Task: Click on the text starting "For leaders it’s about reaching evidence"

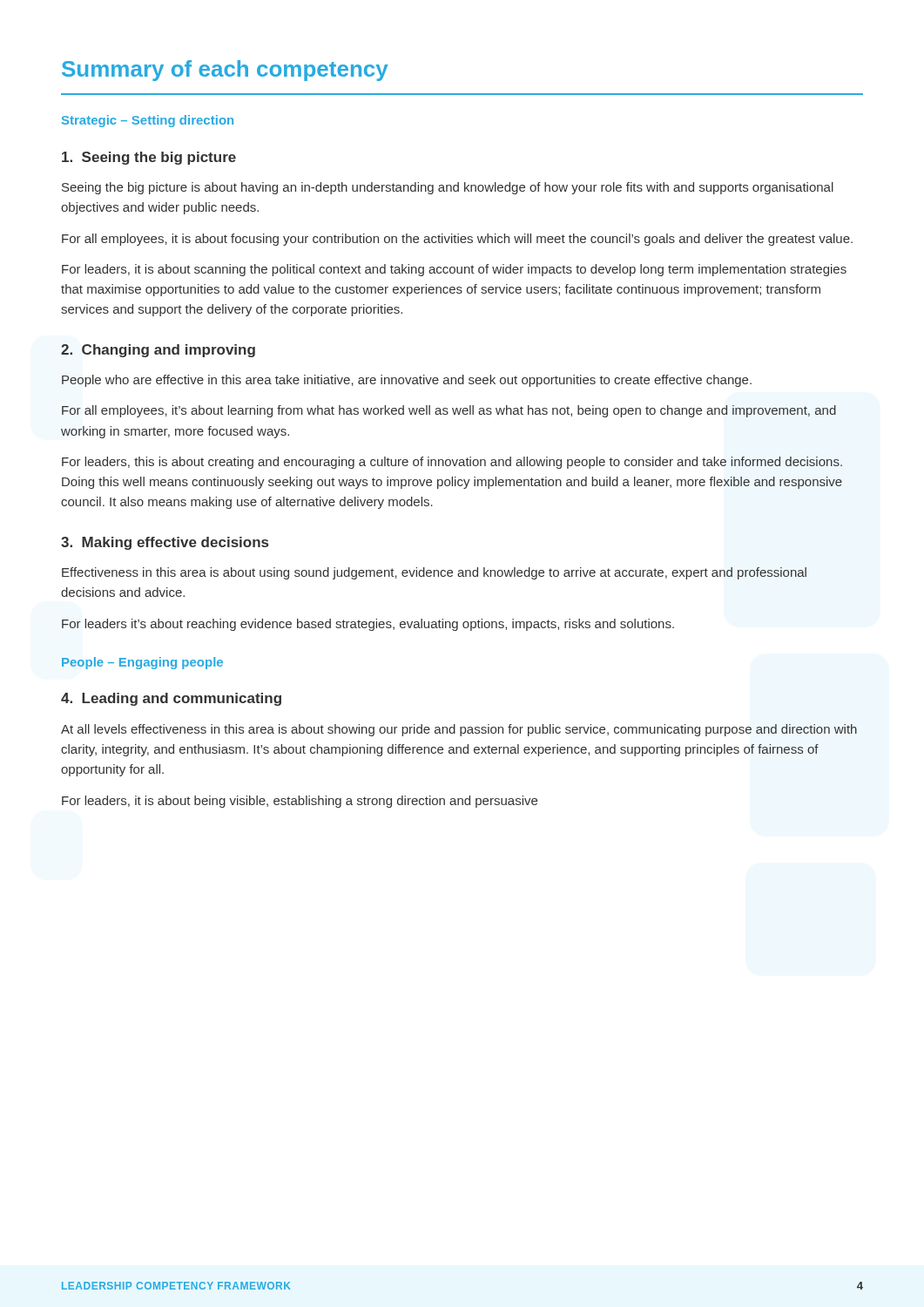Action: 462,623
